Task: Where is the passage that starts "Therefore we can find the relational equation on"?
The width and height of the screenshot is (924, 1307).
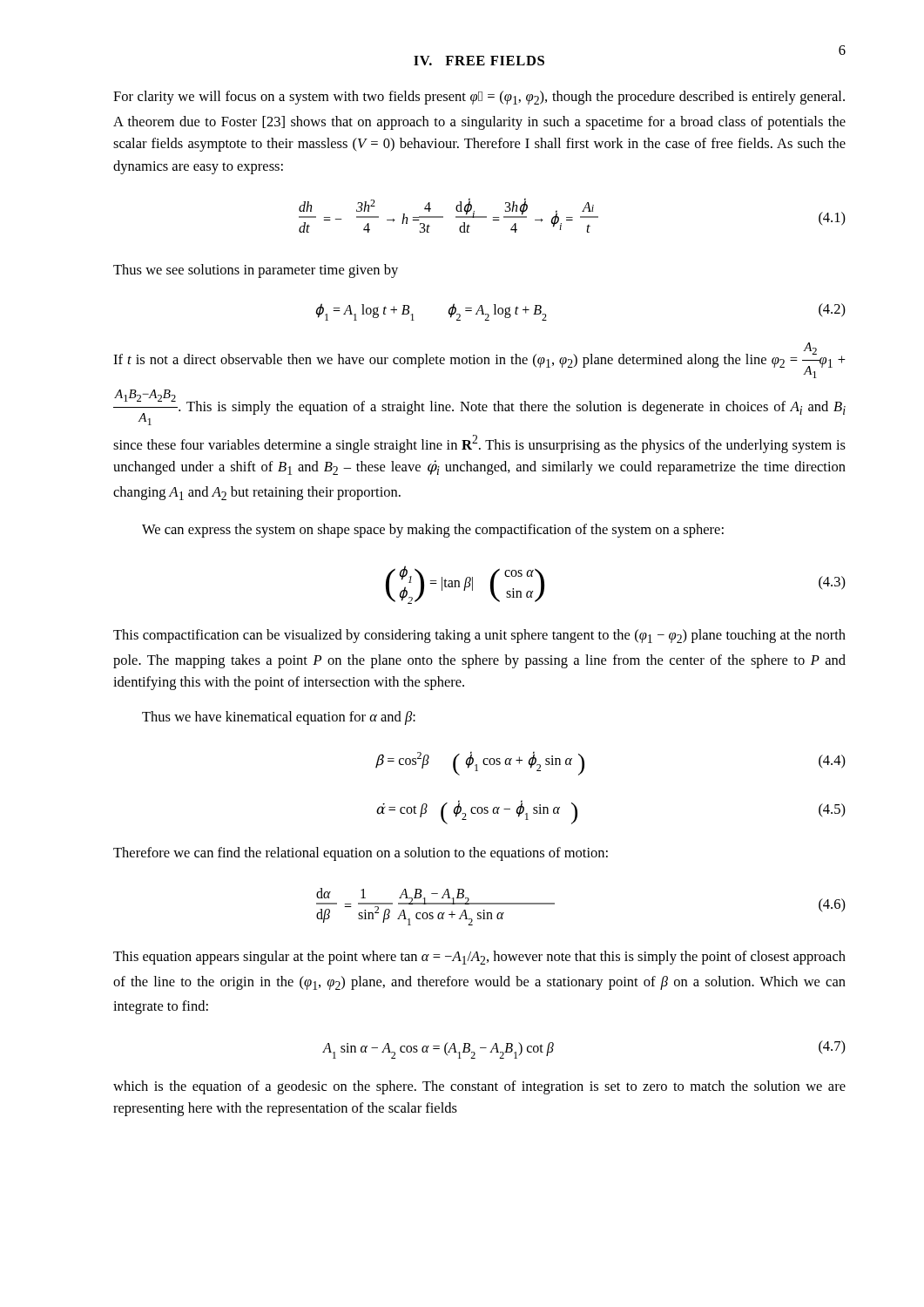Action: point(479,852)
